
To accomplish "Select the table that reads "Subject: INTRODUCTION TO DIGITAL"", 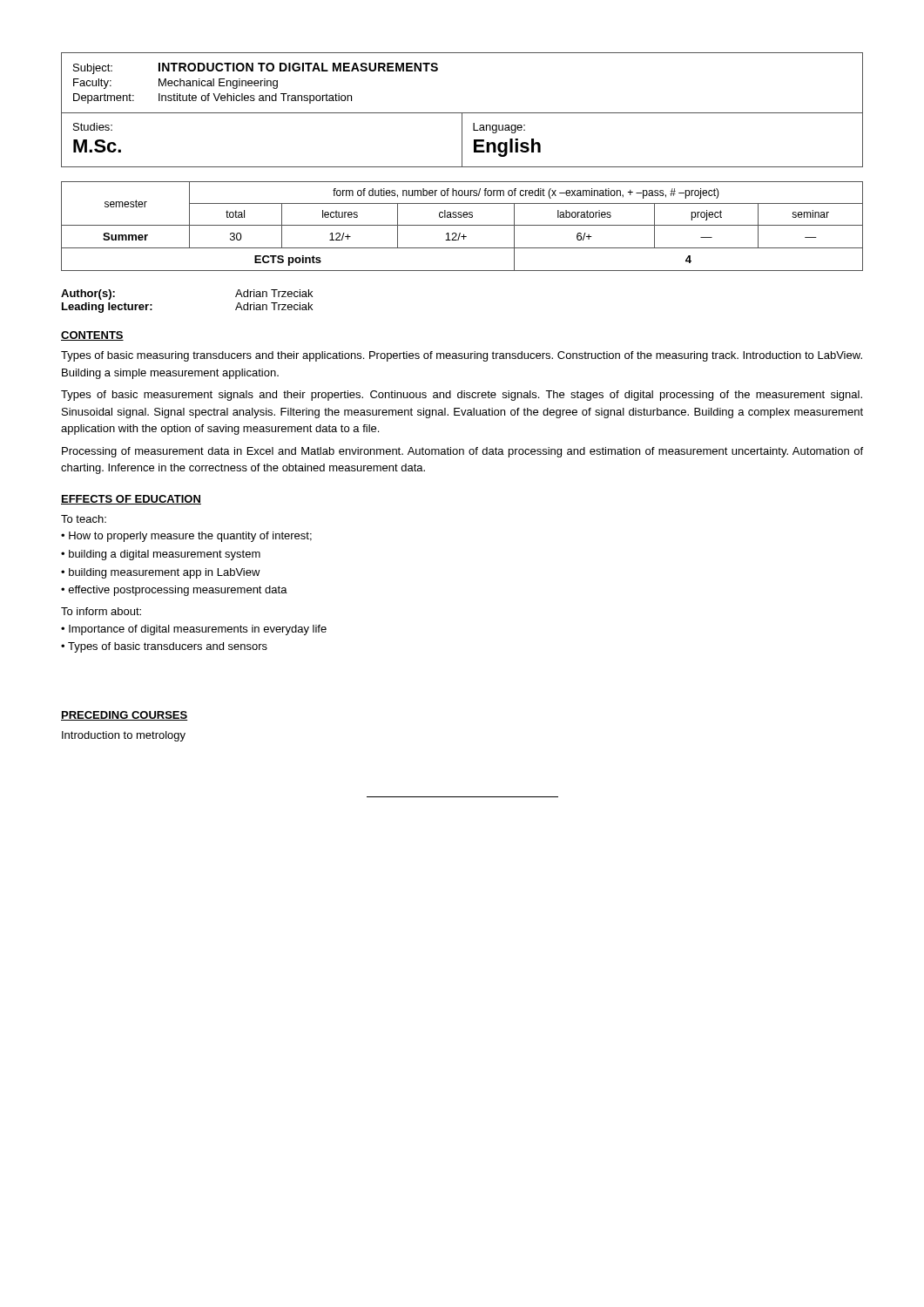I will (462, 83).
